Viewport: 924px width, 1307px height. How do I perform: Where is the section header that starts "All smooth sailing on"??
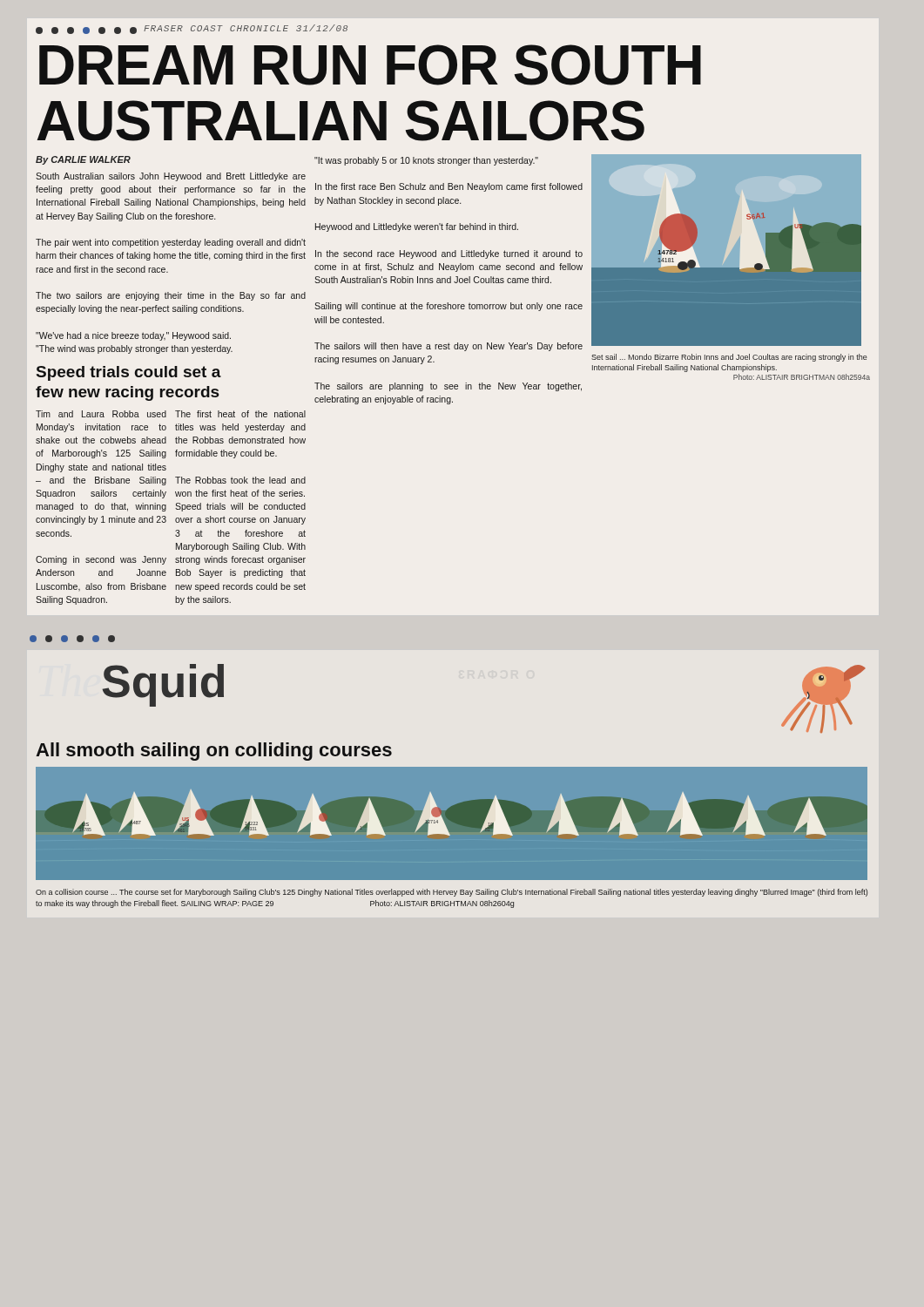pos(214,752)
